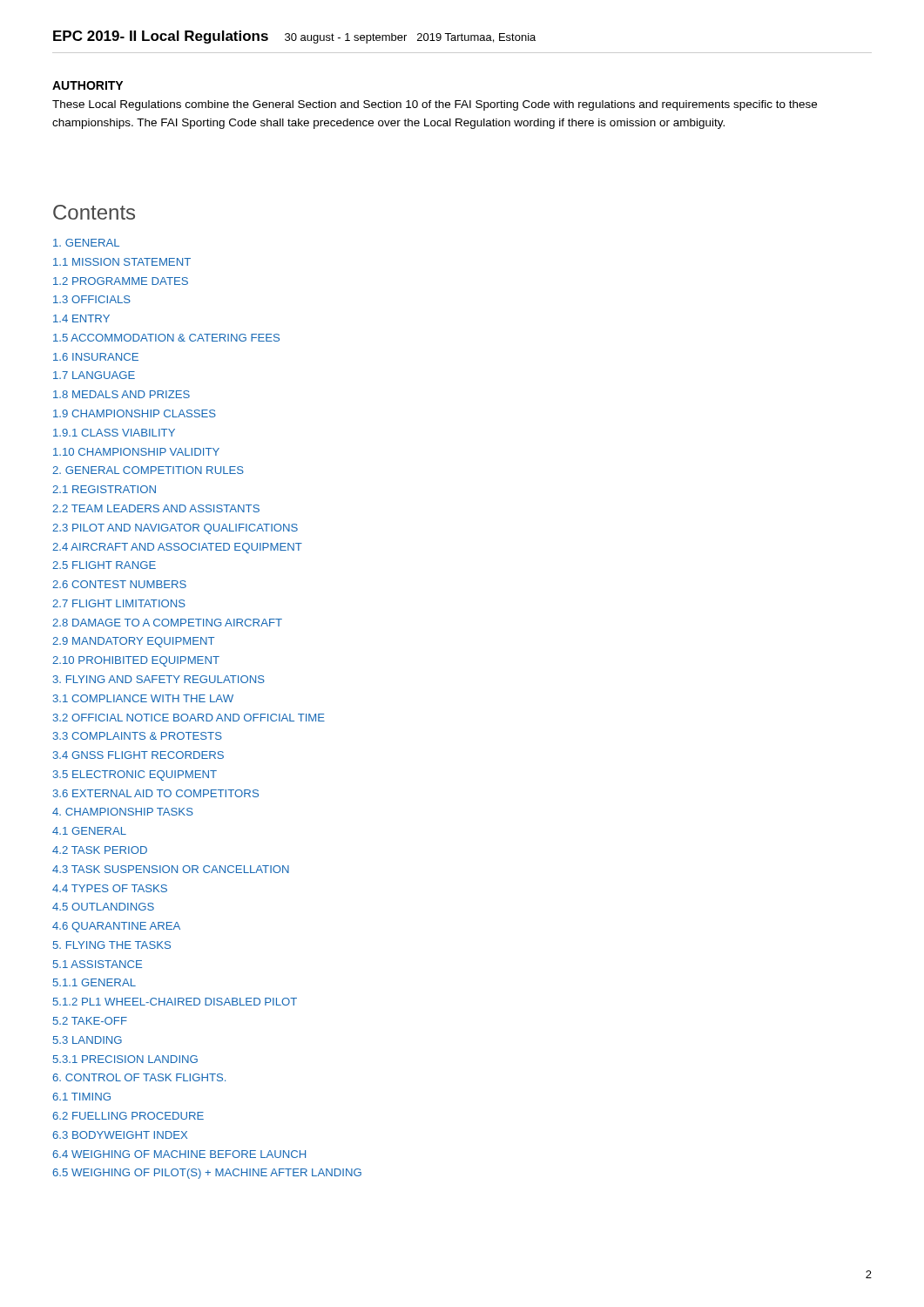
Task: Locate the list item with the text "4 ENTRY"
Action: point(81,319)
